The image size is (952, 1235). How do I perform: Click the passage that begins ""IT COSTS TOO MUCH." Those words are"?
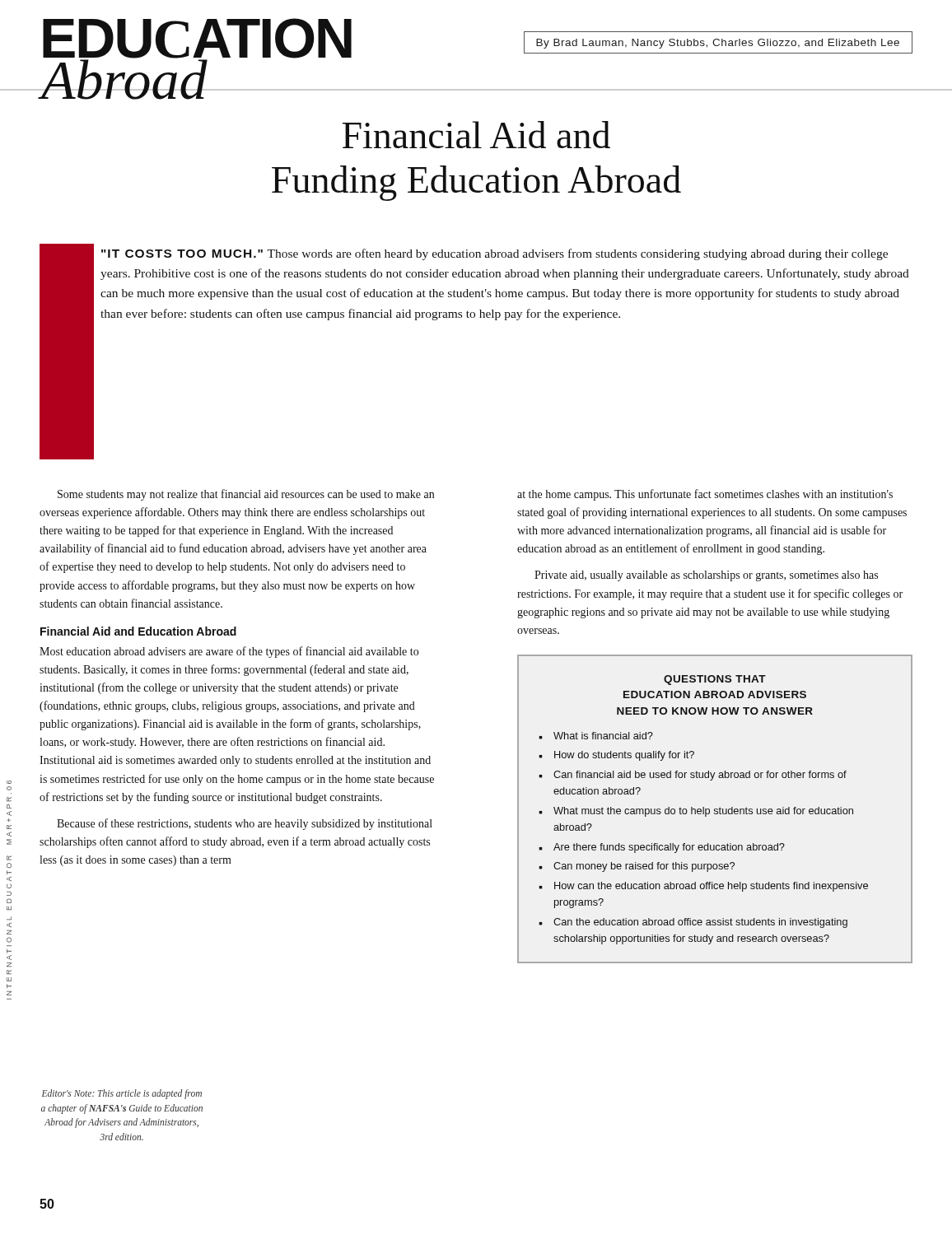[x=505, y=283]
